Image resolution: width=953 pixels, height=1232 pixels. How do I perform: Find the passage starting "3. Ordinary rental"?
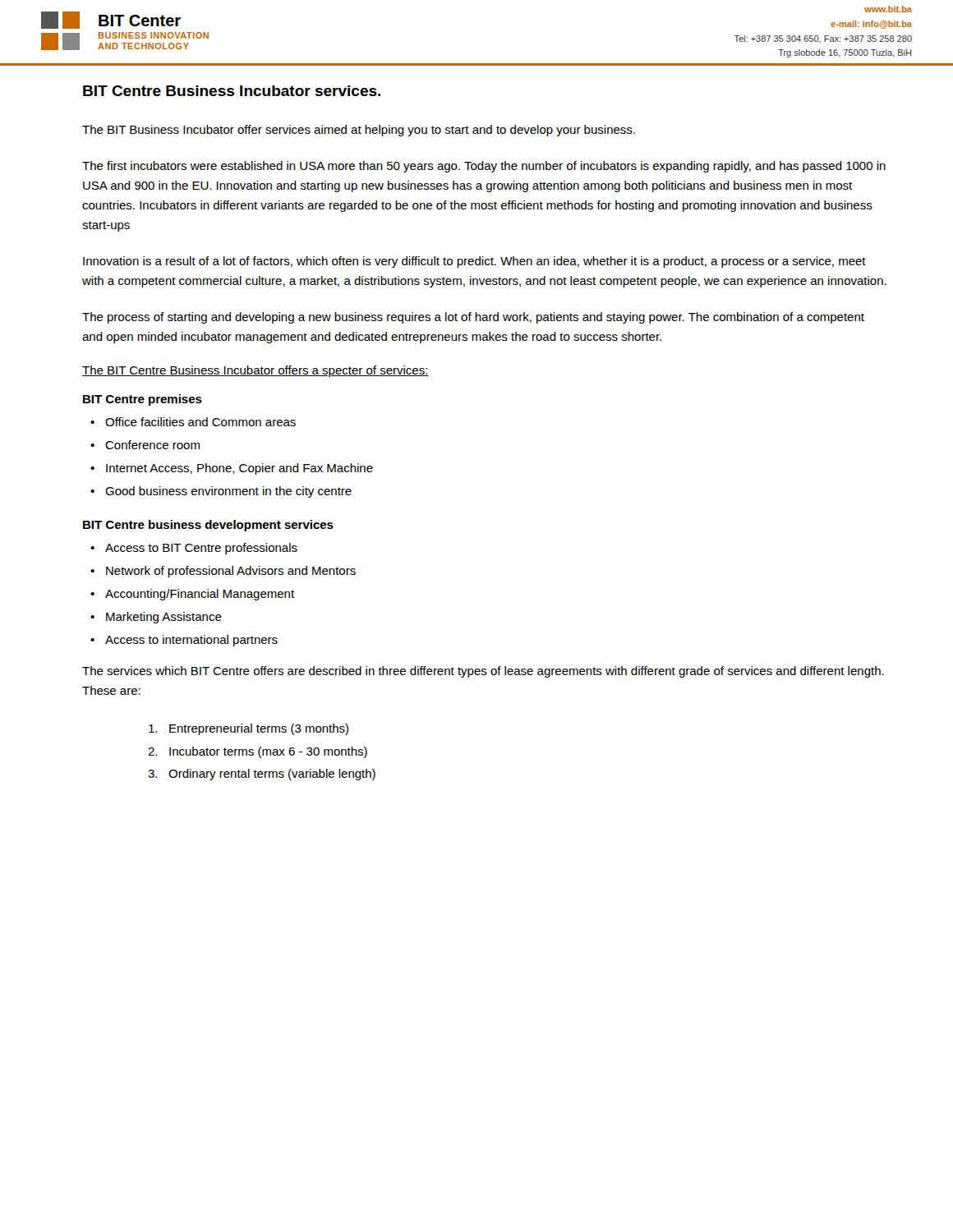point(262,775)
